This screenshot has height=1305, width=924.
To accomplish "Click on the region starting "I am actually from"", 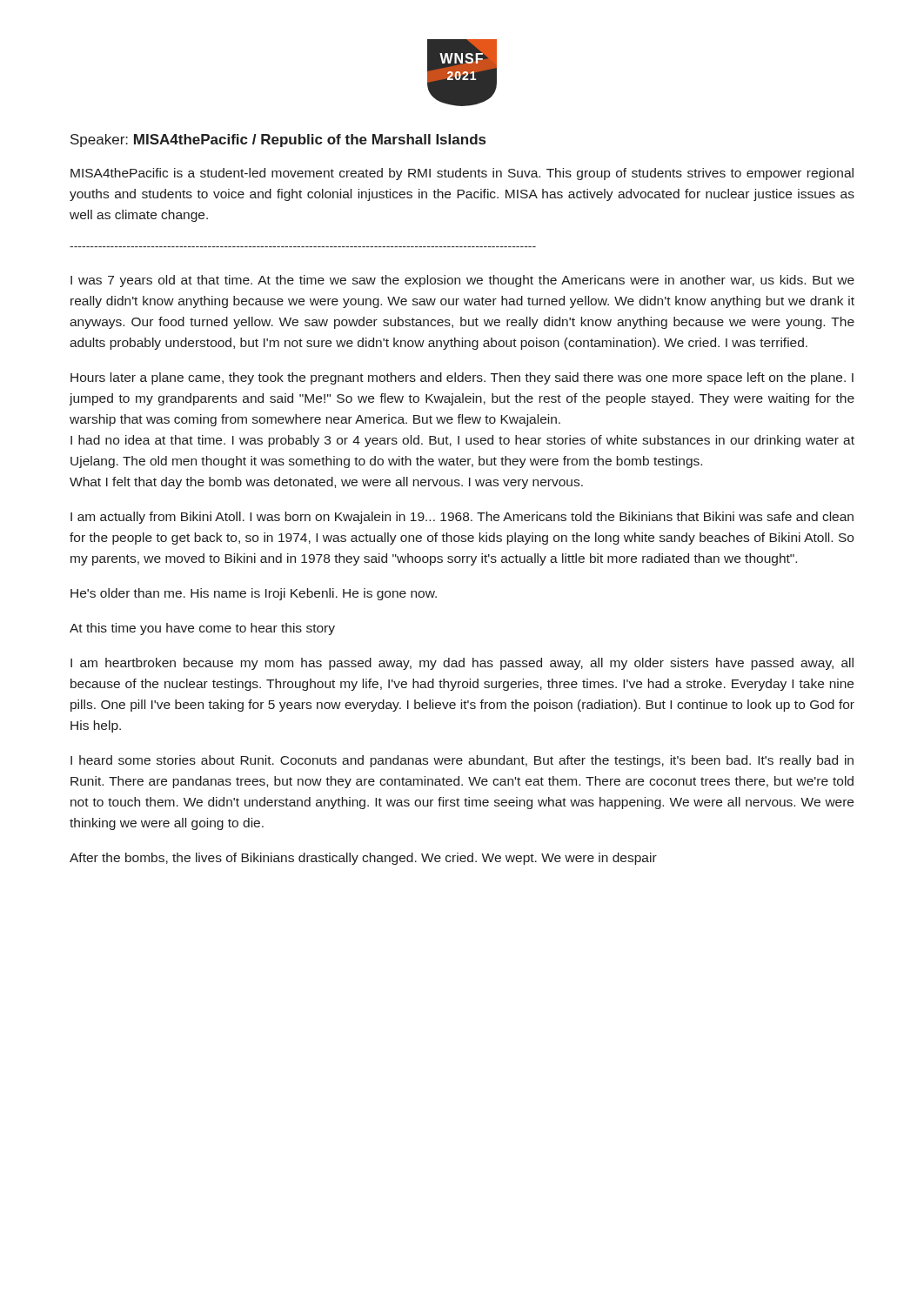I will (462, 537).
